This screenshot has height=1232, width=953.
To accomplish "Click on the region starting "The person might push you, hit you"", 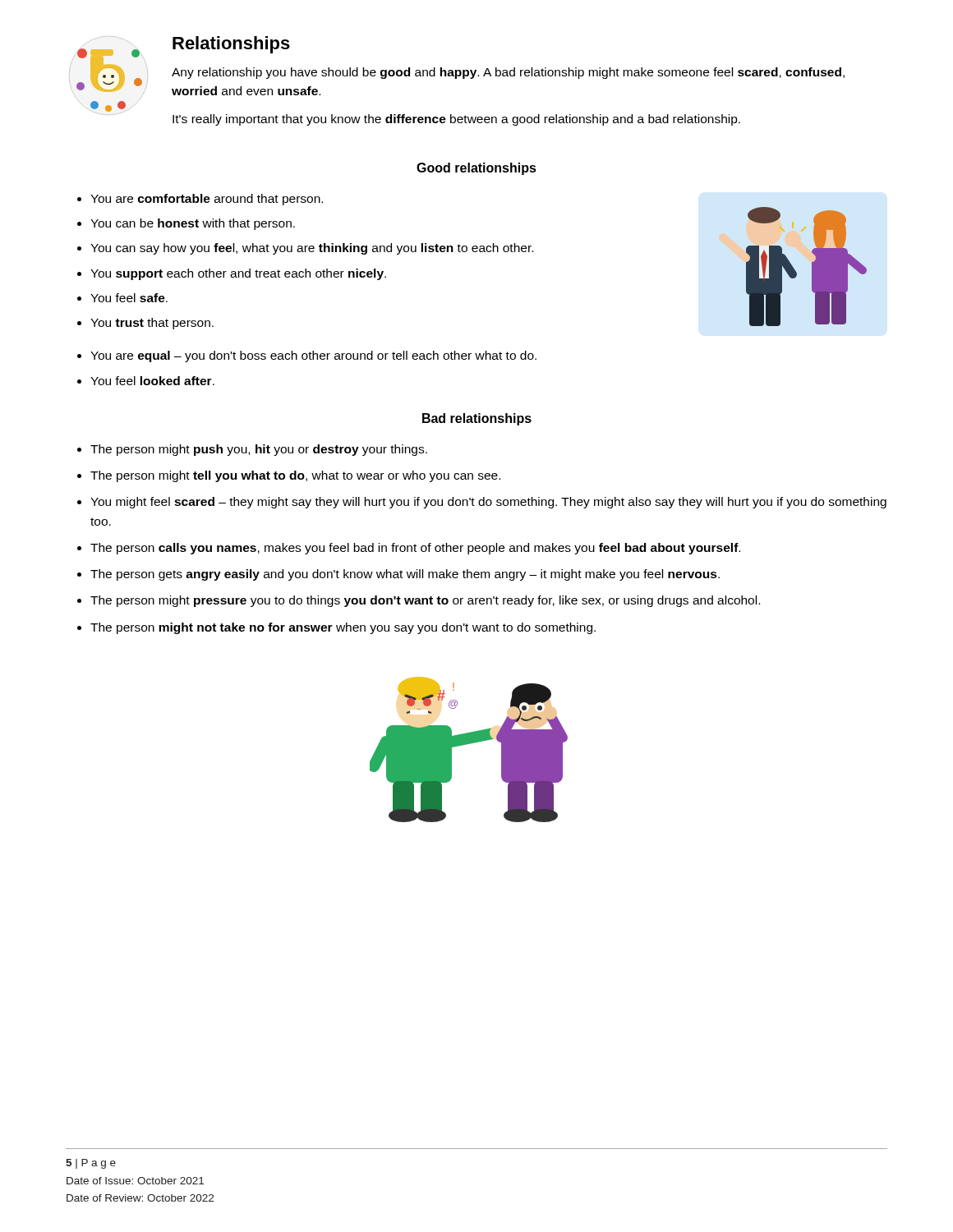I will coord(259,450).
